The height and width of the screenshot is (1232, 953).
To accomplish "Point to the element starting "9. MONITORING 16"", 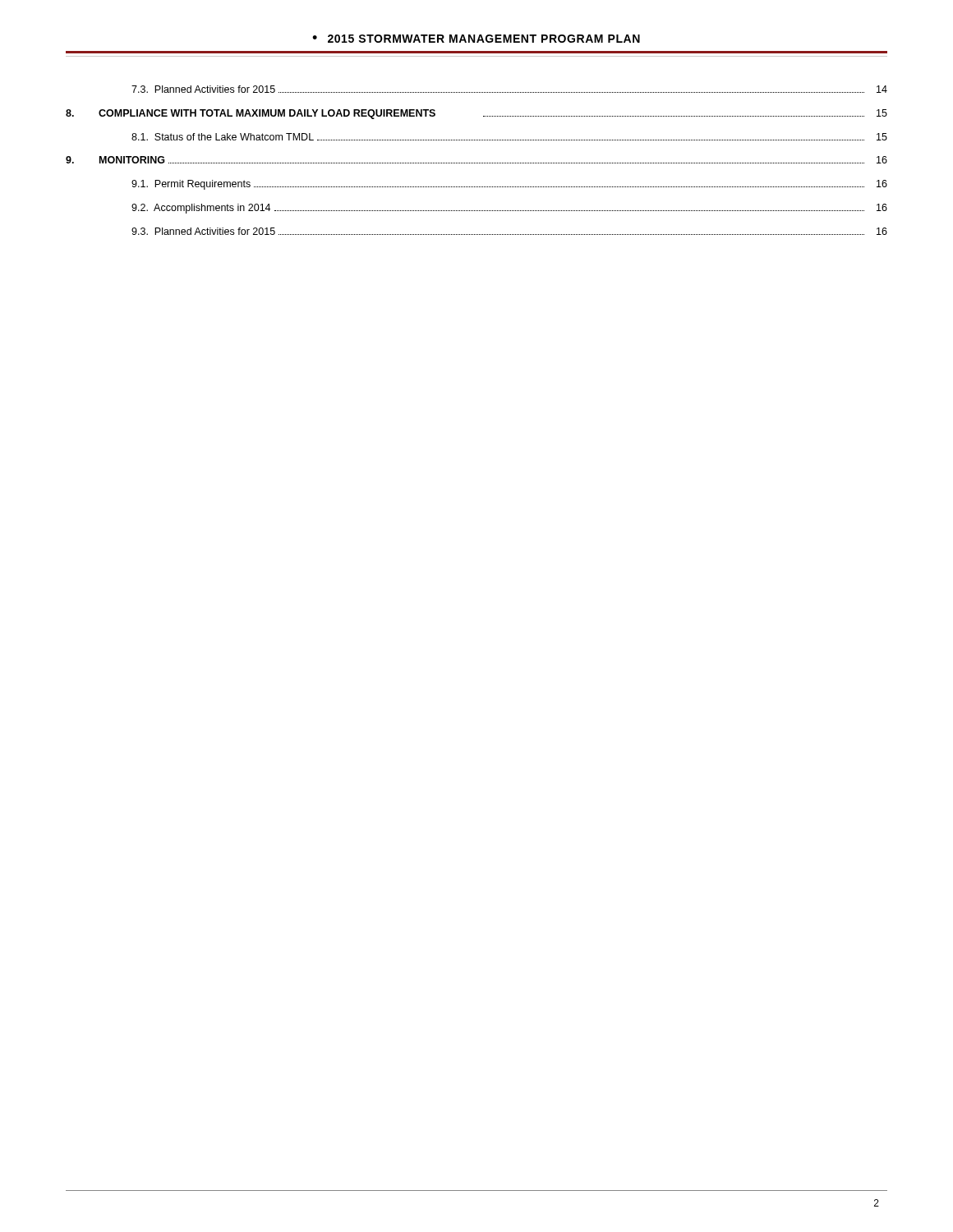I will click(x=476, y=161).
